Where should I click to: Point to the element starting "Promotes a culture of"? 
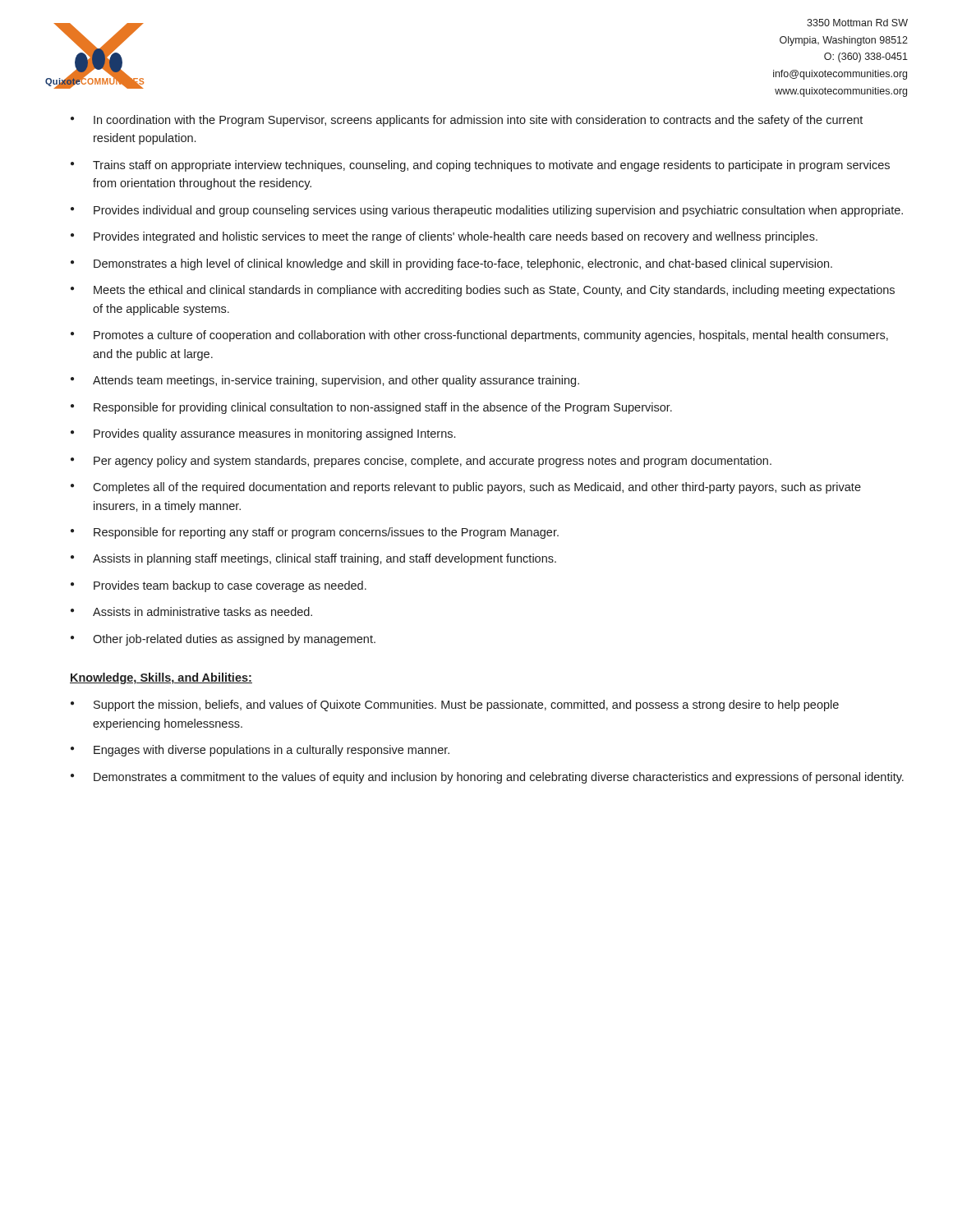(491, 345)
